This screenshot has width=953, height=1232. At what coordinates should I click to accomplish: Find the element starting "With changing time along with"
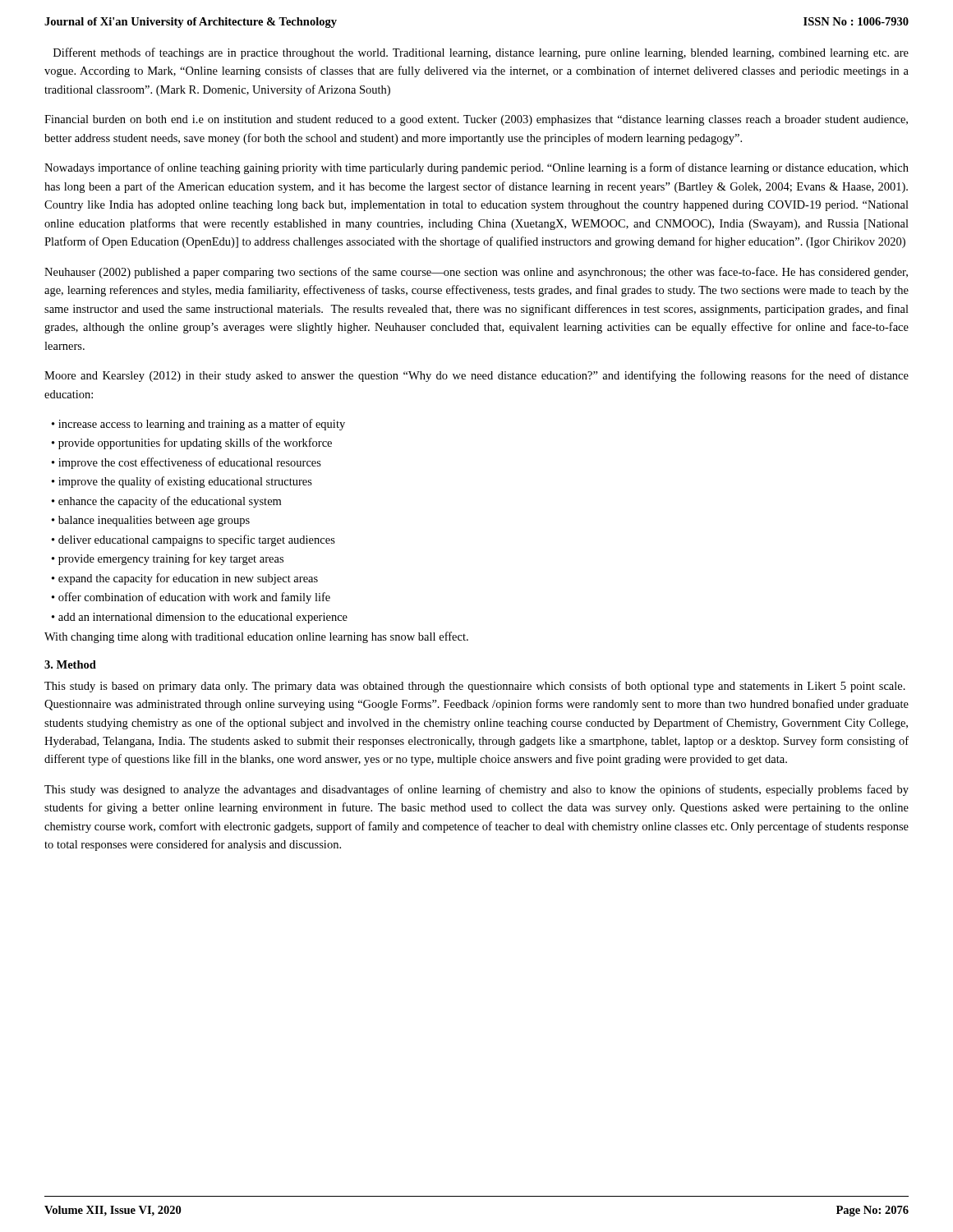click(x=257, y=637)
